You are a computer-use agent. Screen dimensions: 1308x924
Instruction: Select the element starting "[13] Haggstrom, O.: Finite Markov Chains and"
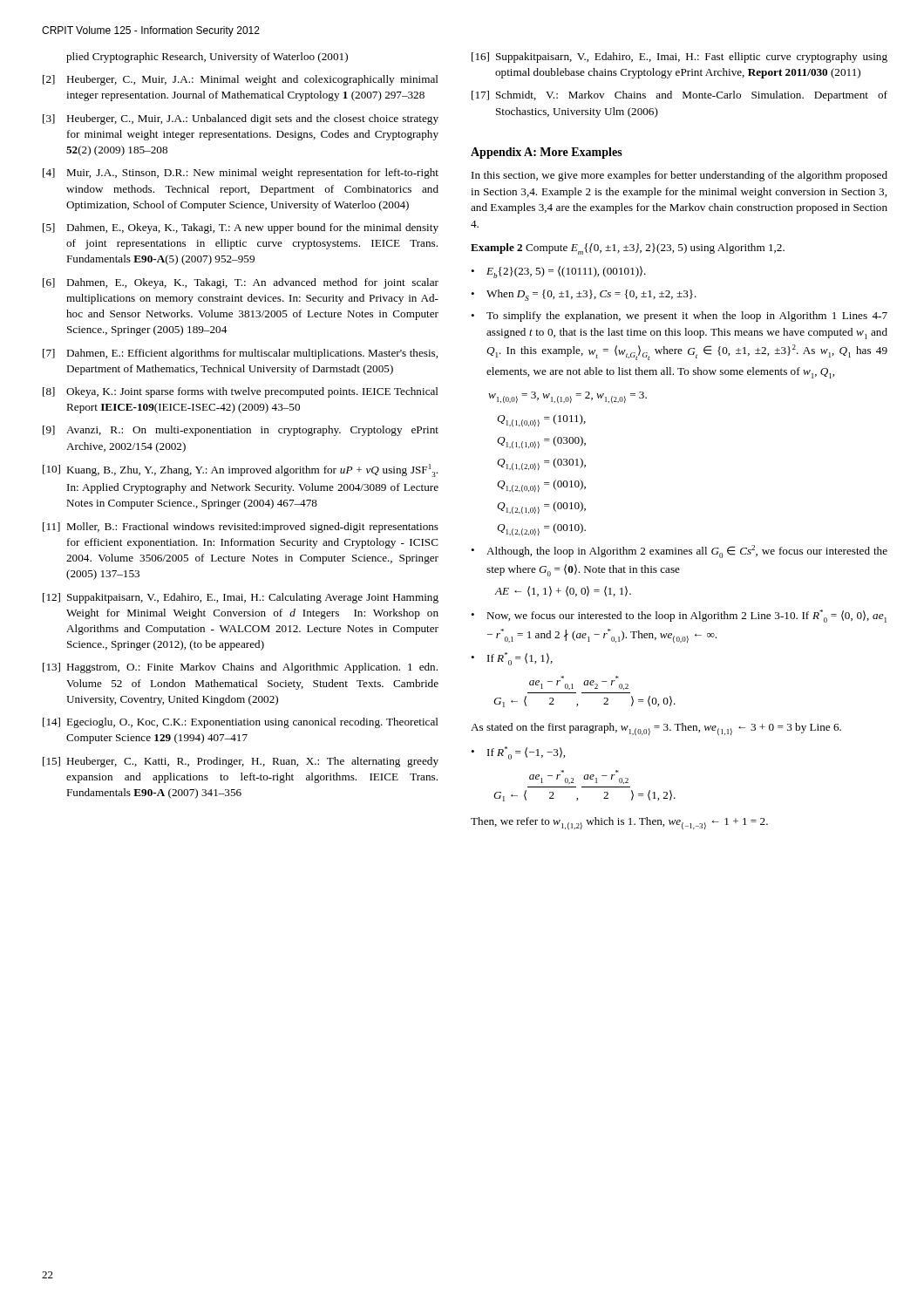tap(240, 683)
